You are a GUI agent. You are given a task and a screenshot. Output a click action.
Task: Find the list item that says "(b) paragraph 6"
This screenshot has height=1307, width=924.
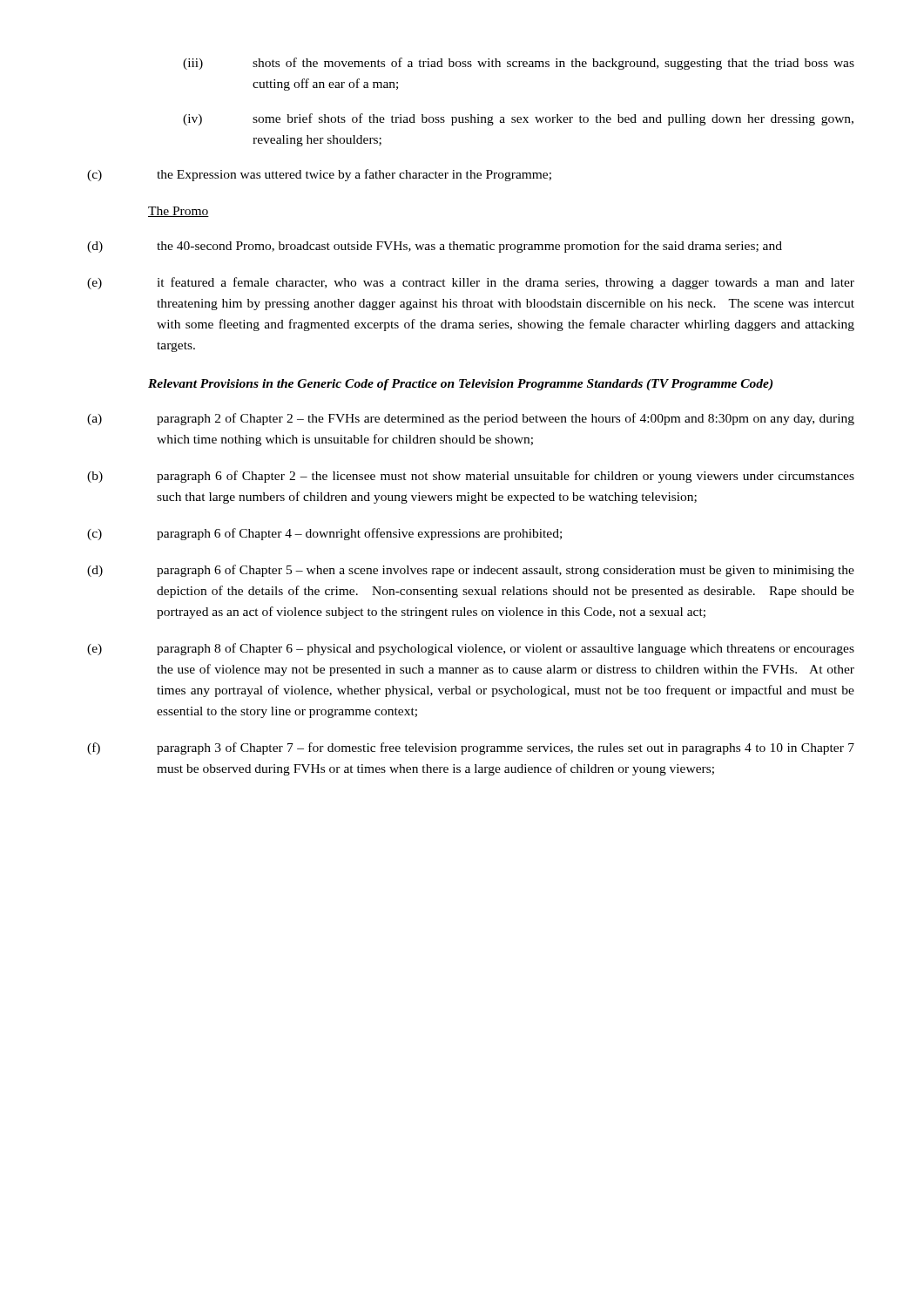tap(471, 486)
